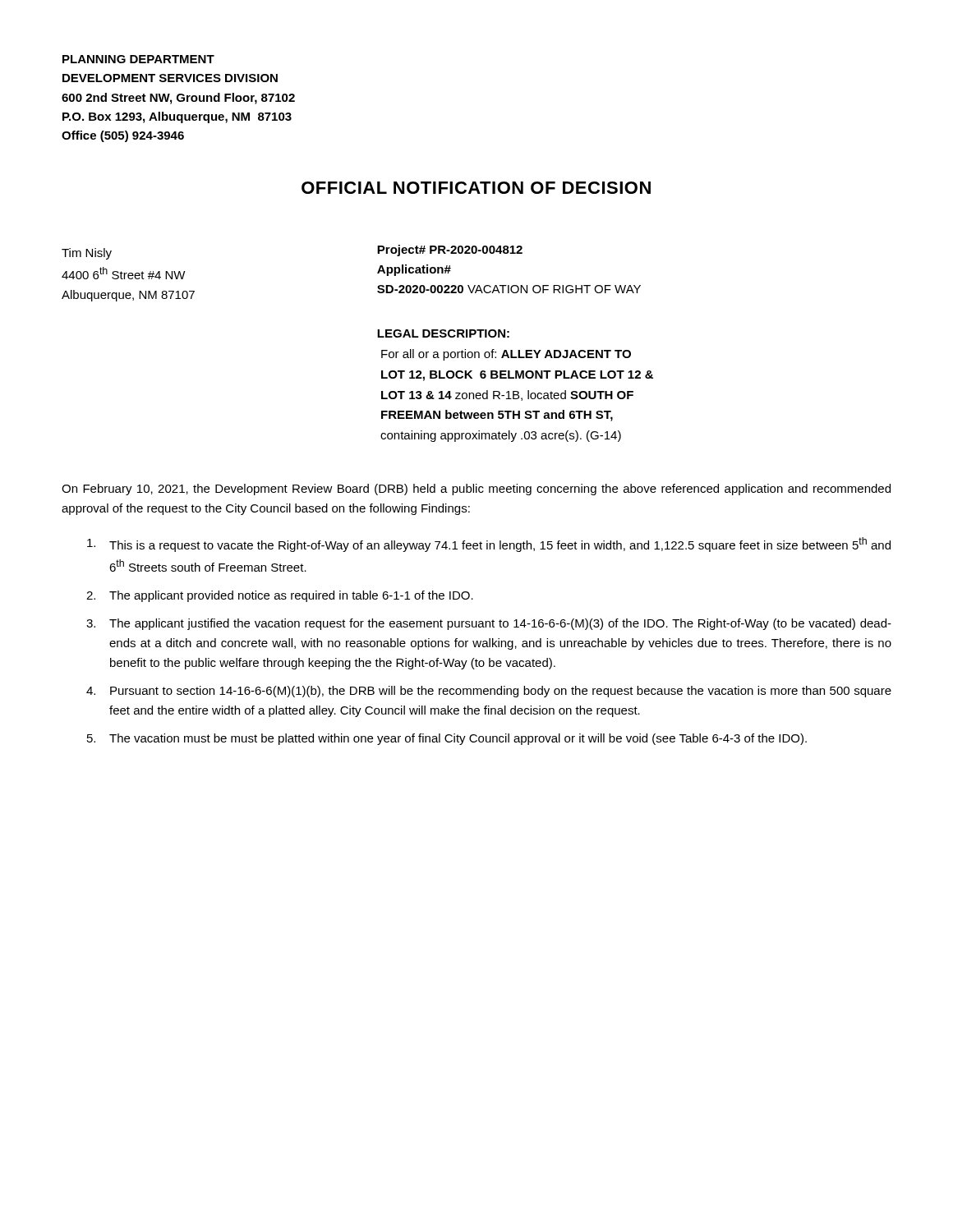Locate the text block containing "Project# PR-2020-004812 Application# SD-2020-00220 VACATION OF"

point(450,251)
